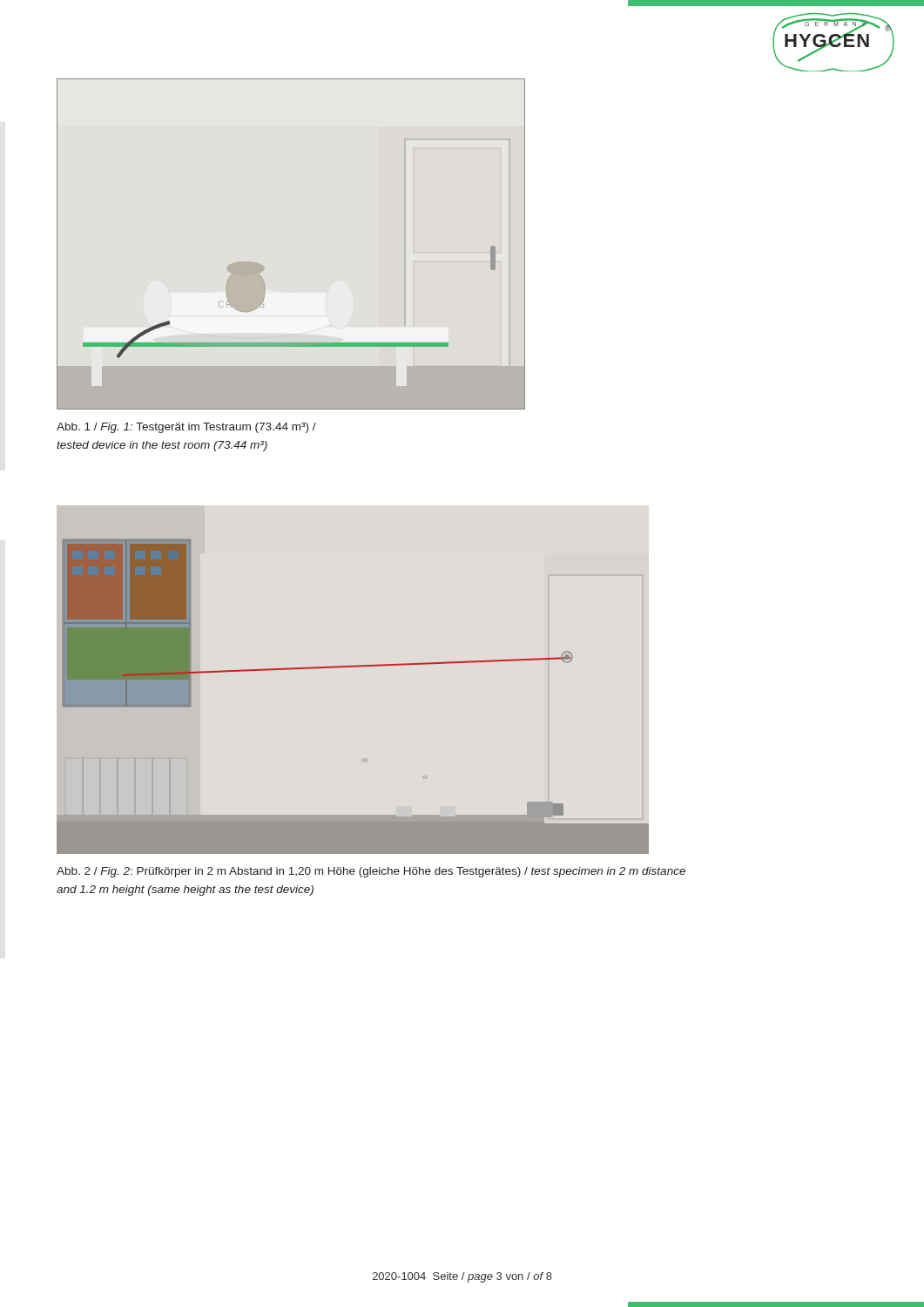Click on the caption that reads "Abb. 1 / Fig. 1: Testgerät im"

click(186, 436)
